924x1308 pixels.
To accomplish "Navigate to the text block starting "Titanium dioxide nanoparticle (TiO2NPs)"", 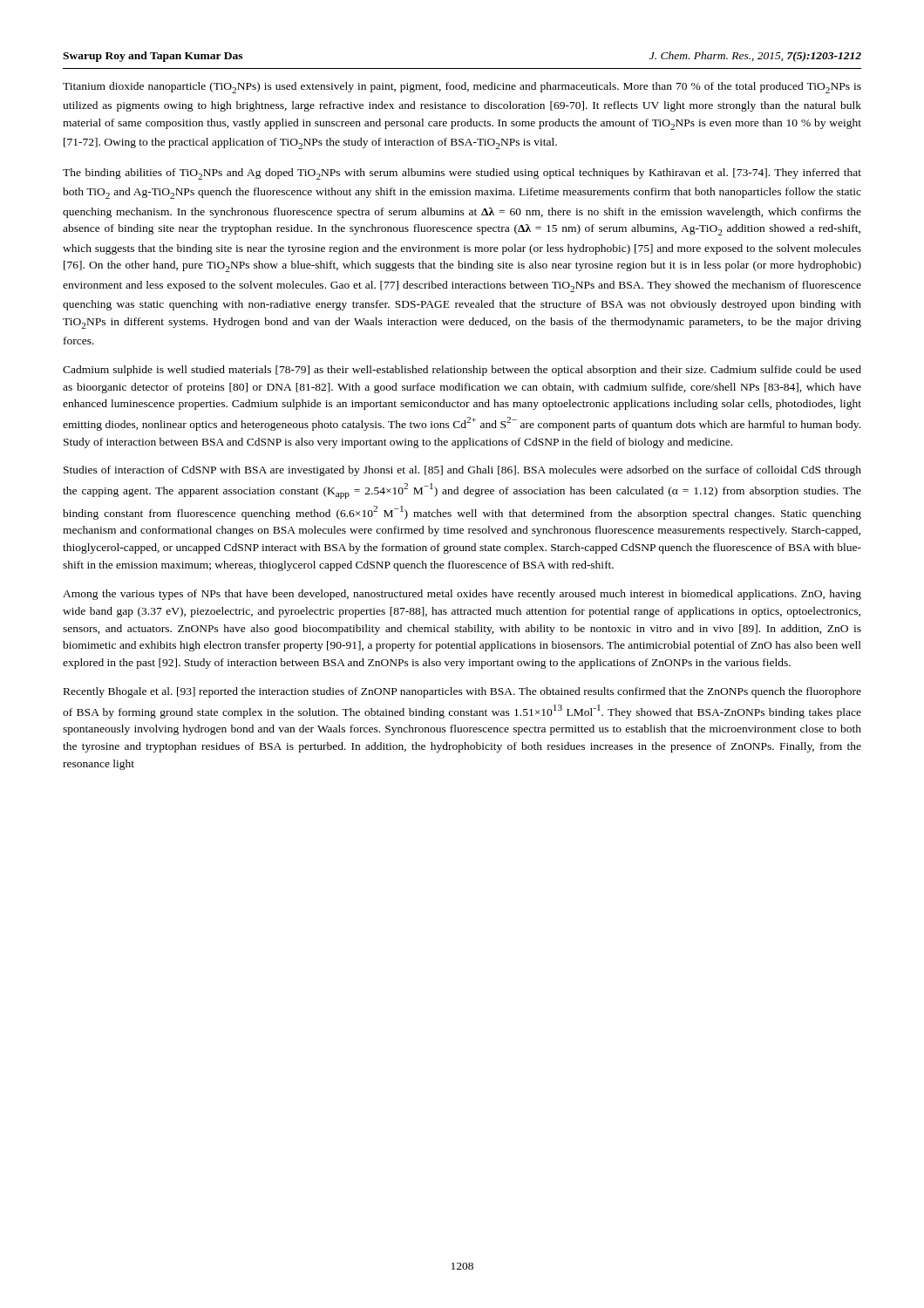I will [x=462, y=115].
